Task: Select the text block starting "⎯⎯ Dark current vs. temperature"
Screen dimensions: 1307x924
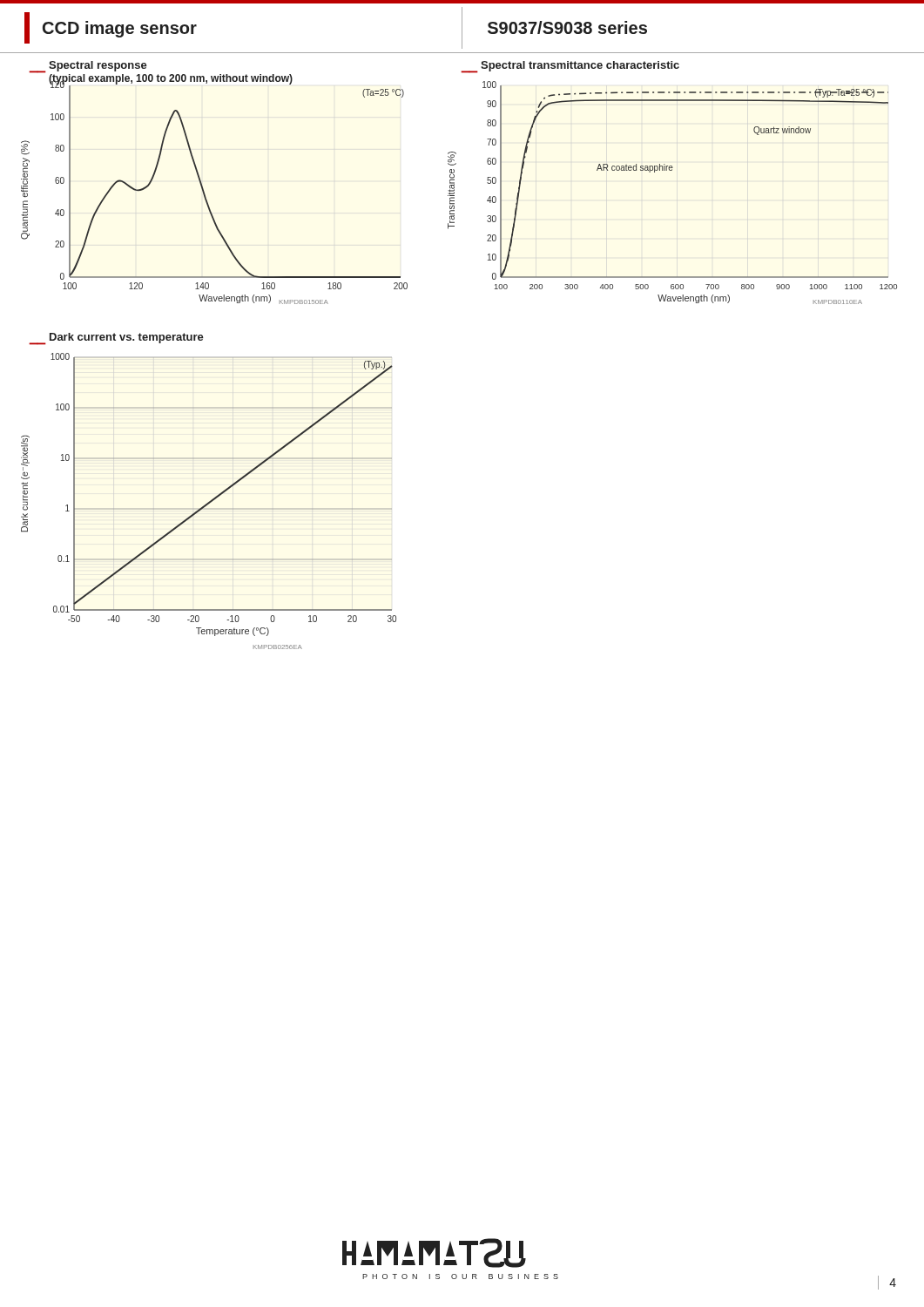Action: coord(117,337)
